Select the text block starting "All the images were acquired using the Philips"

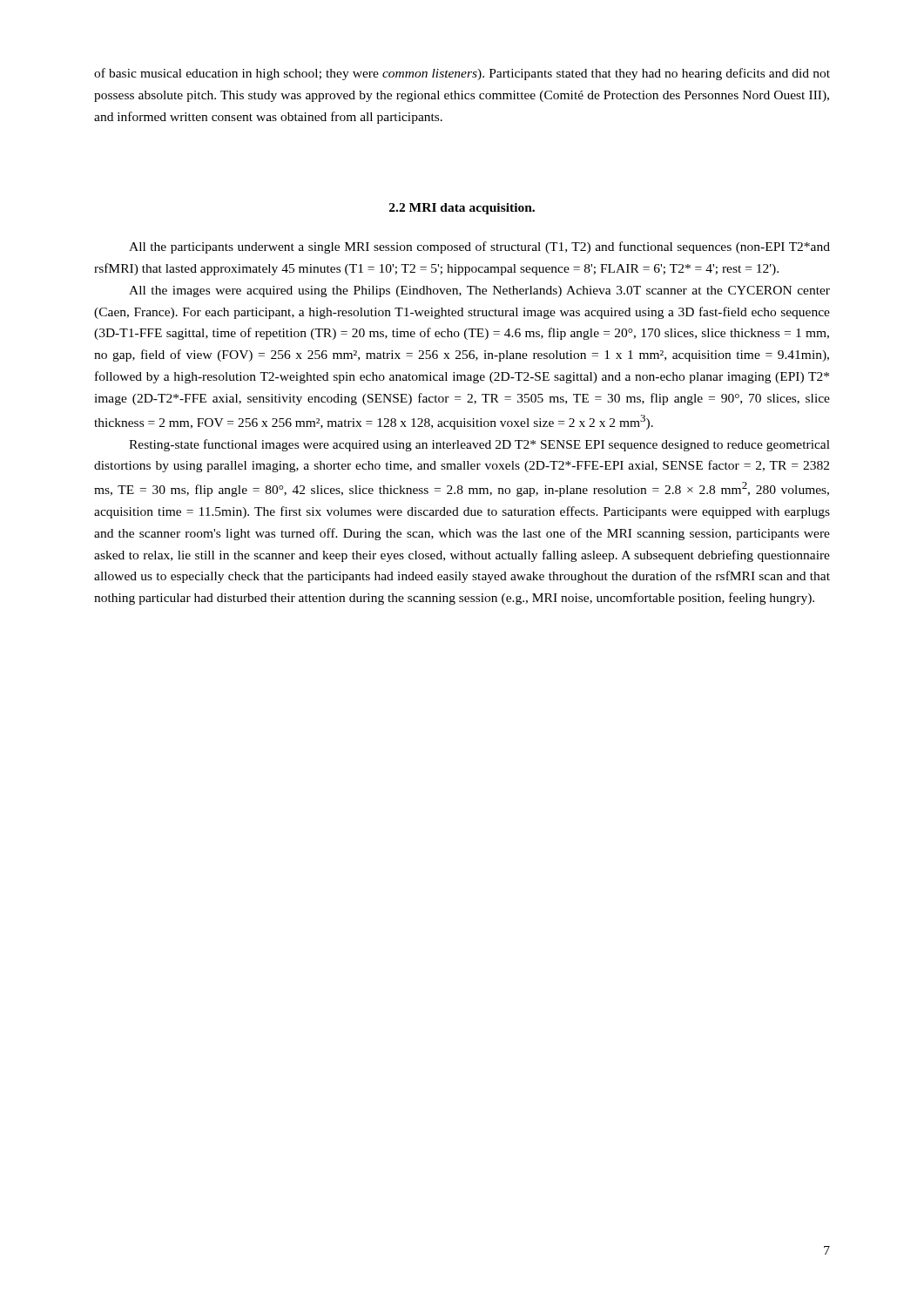(x=462, y=356)
